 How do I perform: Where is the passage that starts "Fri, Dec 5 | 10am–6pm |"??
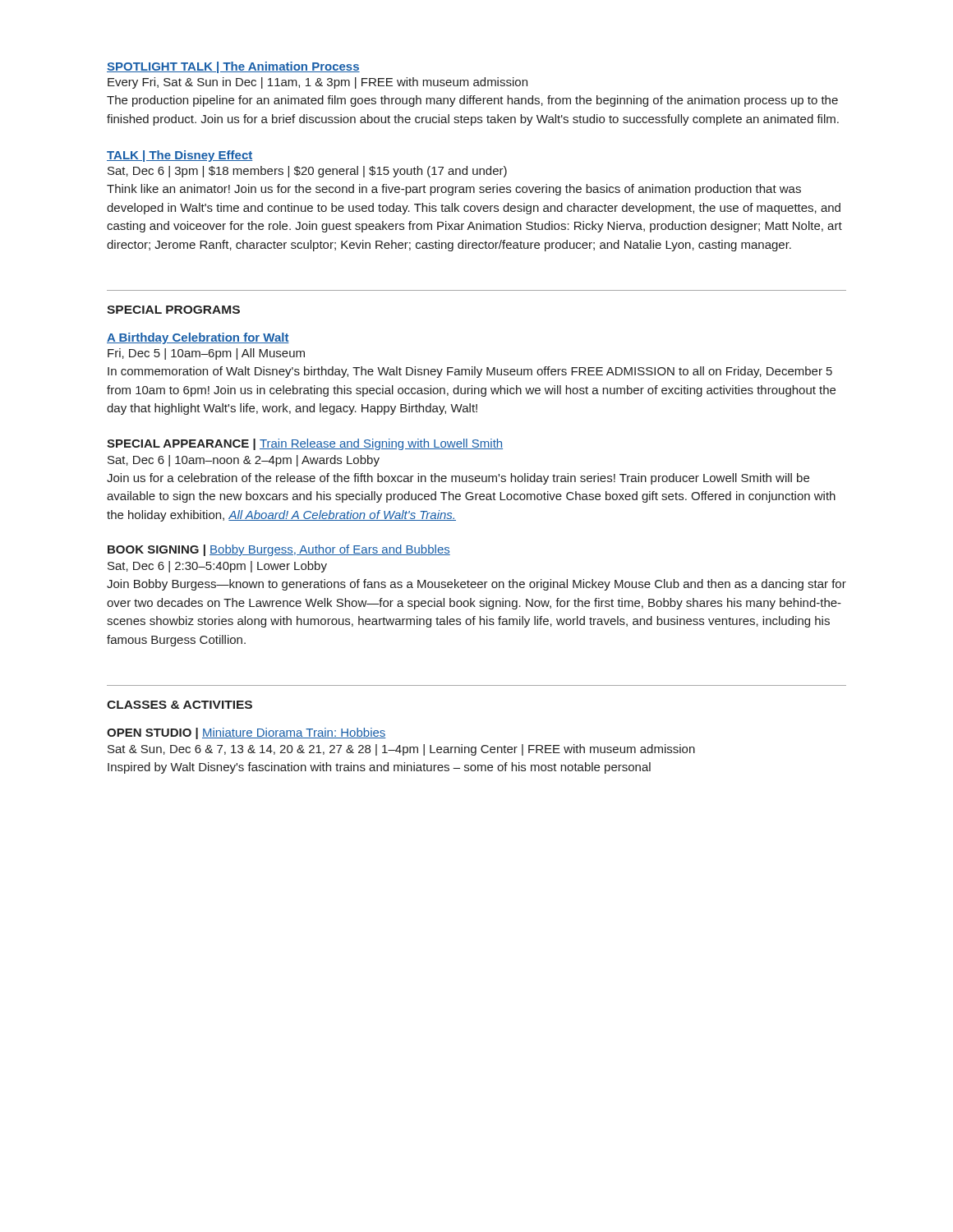click(476, 382)
